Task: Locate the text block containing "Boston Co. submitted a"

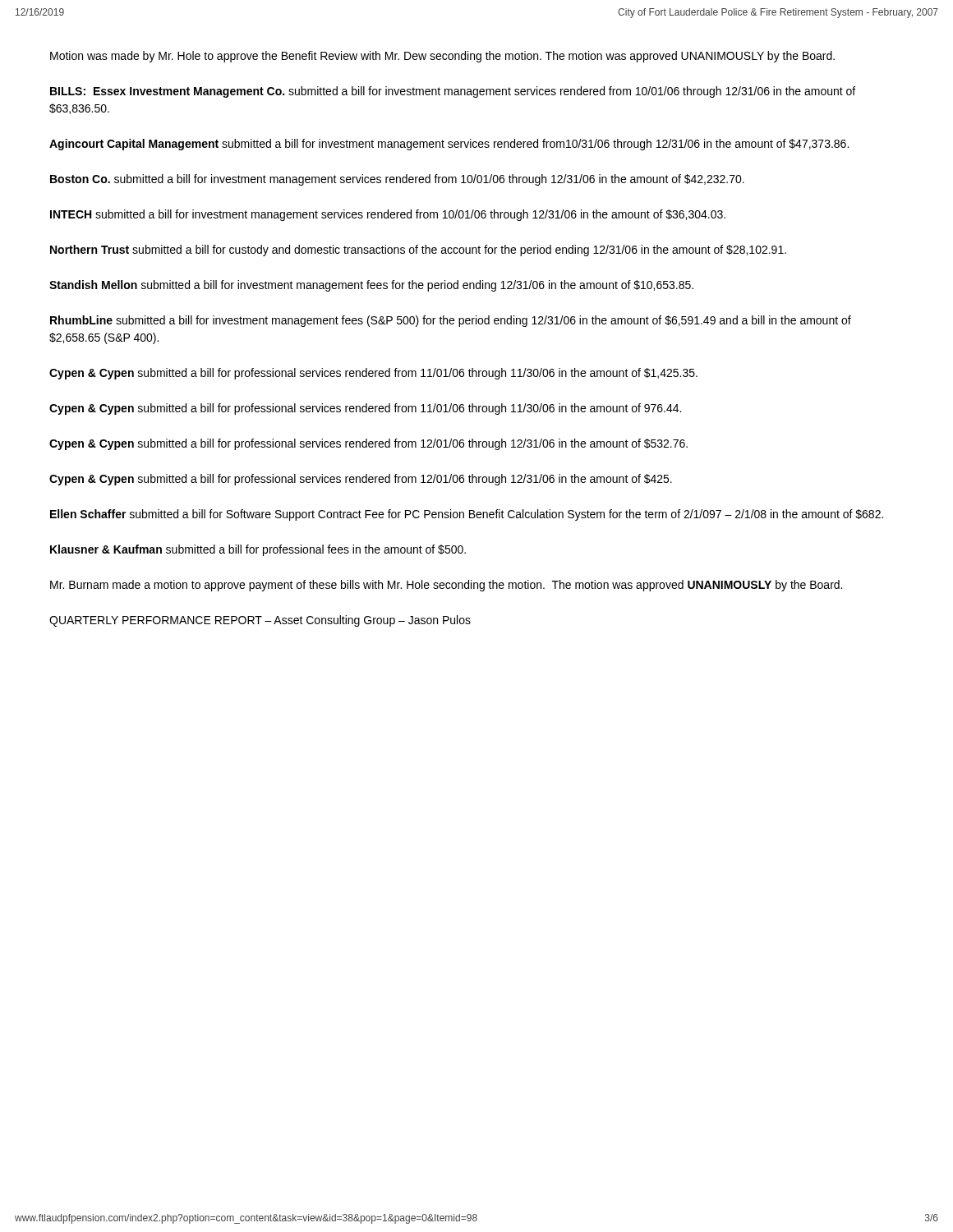Action: tap(397, 179)
